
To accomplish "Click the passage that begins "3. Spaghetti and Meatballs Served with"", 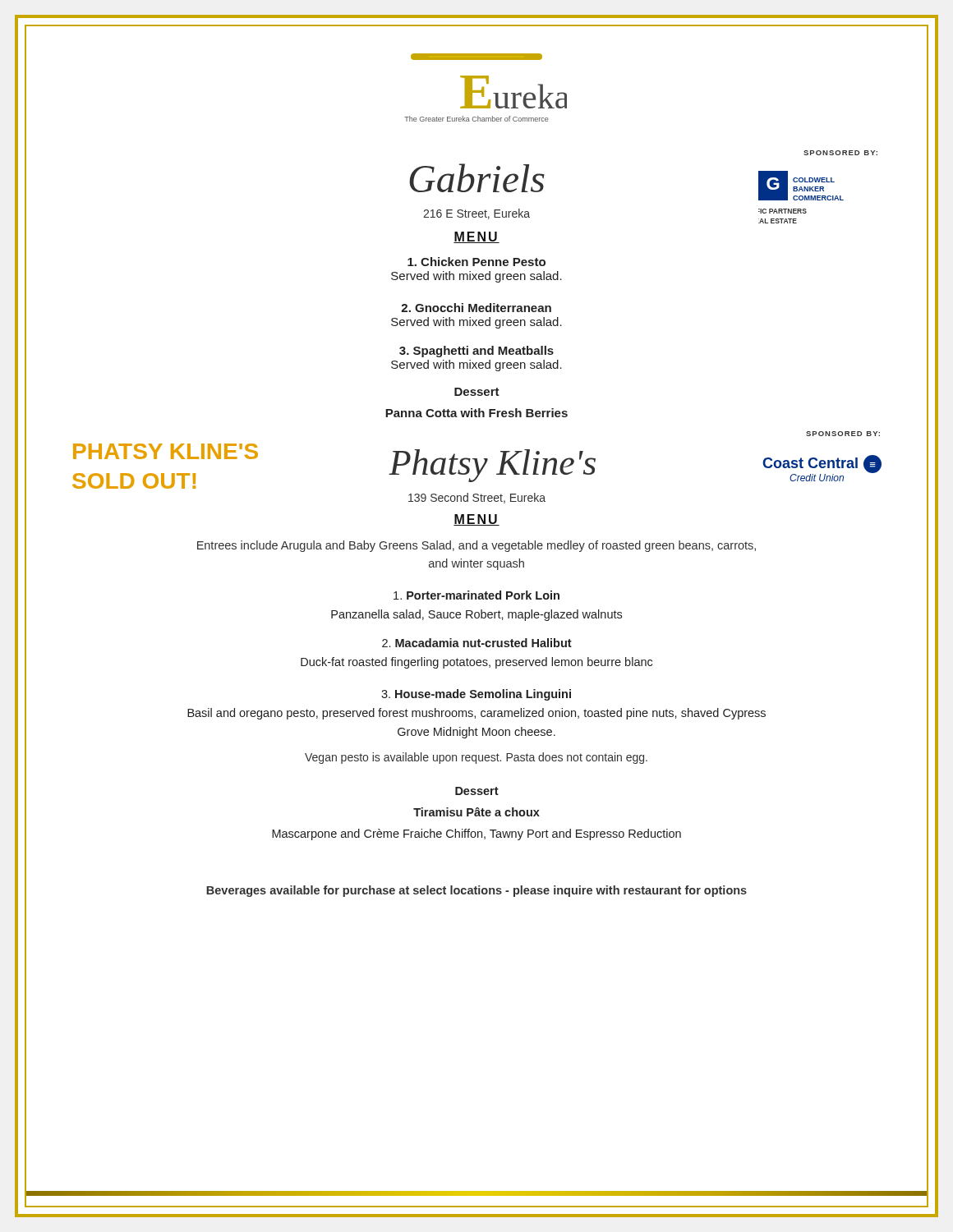I will tap(476, 357).
